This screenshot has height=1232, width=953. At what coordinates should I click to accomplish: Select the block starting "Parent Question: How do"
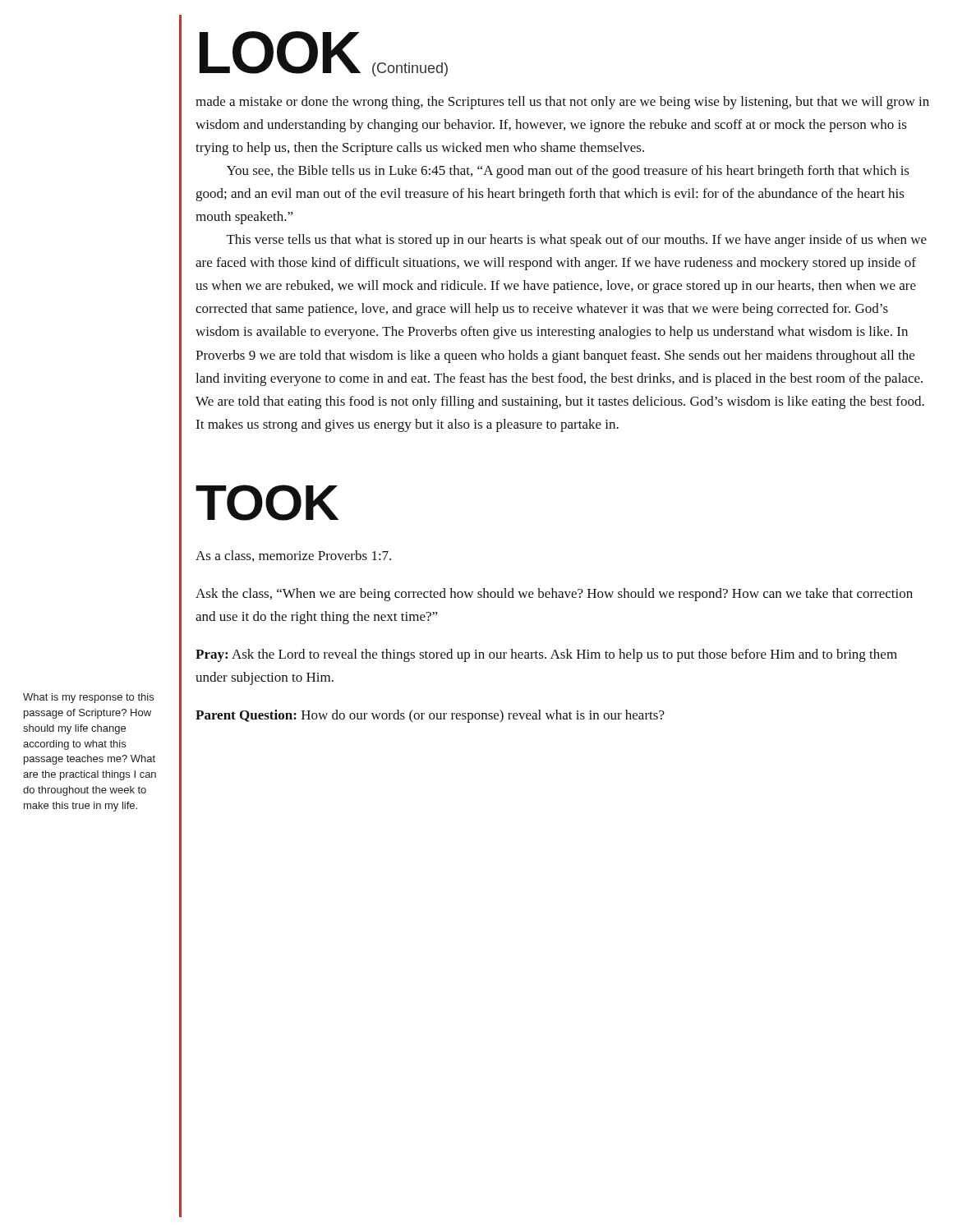point(430,715)
